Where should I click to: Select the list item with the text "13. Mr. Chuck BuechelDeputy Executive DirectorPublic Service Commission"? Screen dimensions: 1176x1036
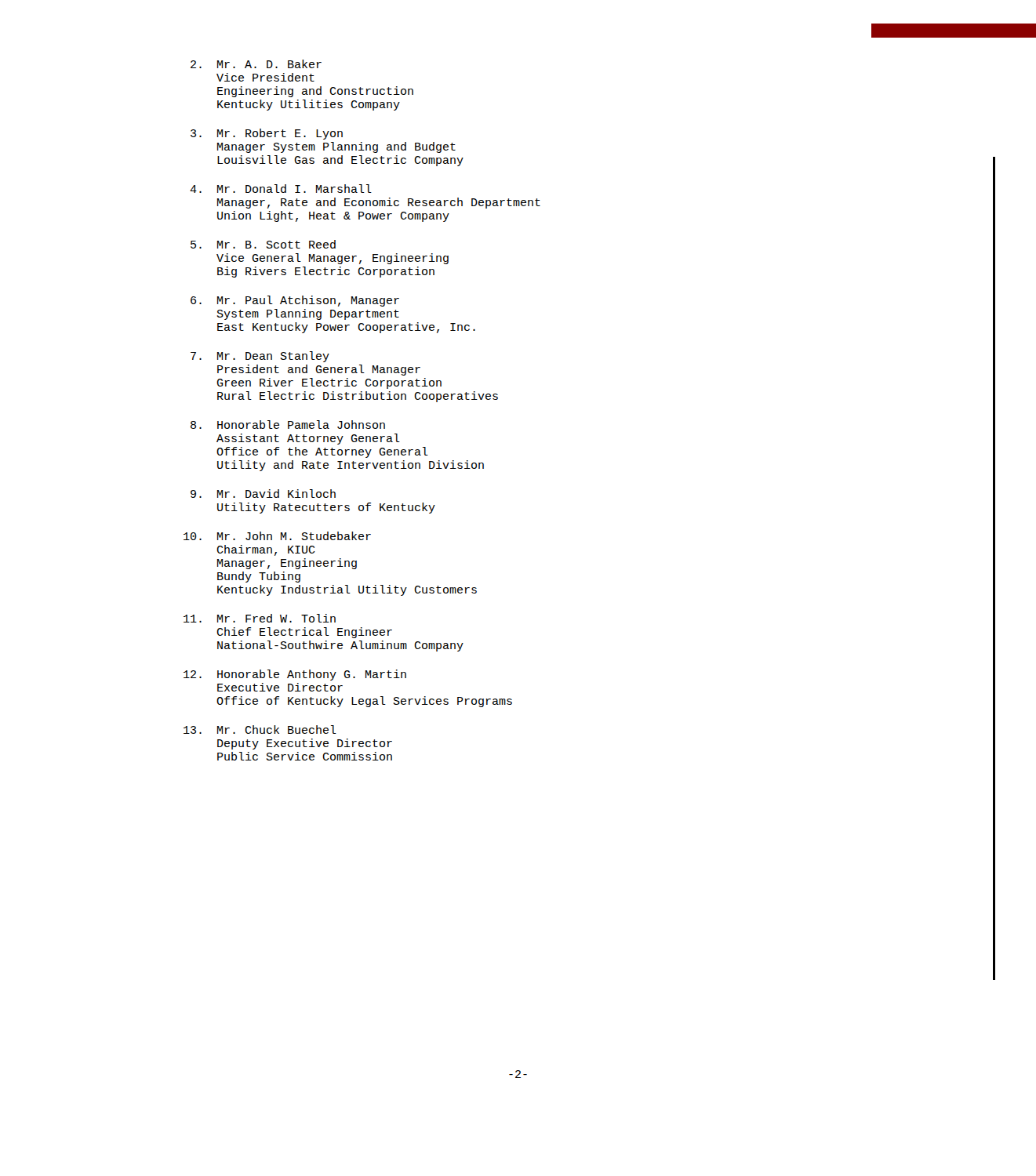[260, 730]
